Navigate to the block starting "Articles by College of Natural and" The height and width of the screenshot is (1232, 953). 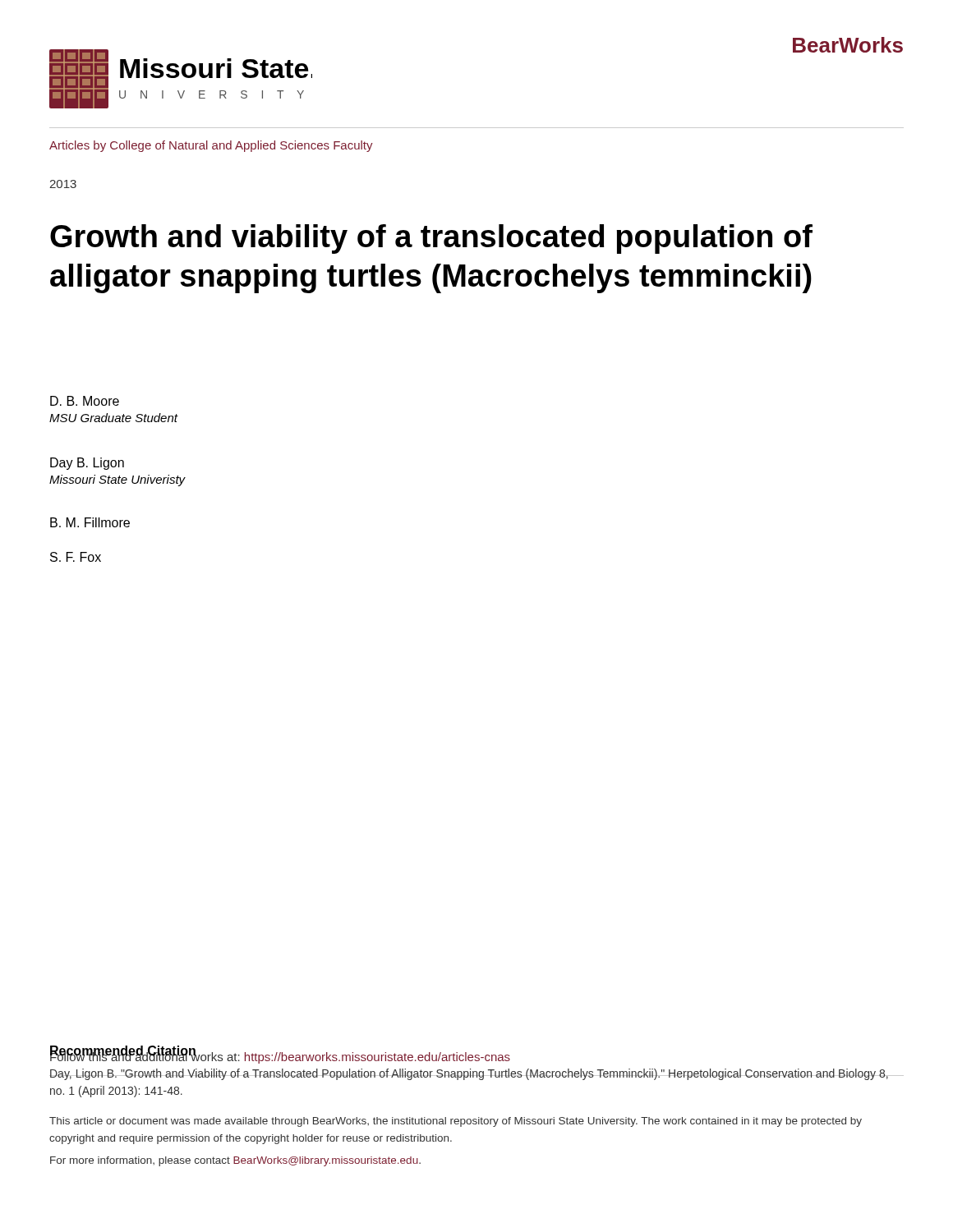(x=211, y=145)
